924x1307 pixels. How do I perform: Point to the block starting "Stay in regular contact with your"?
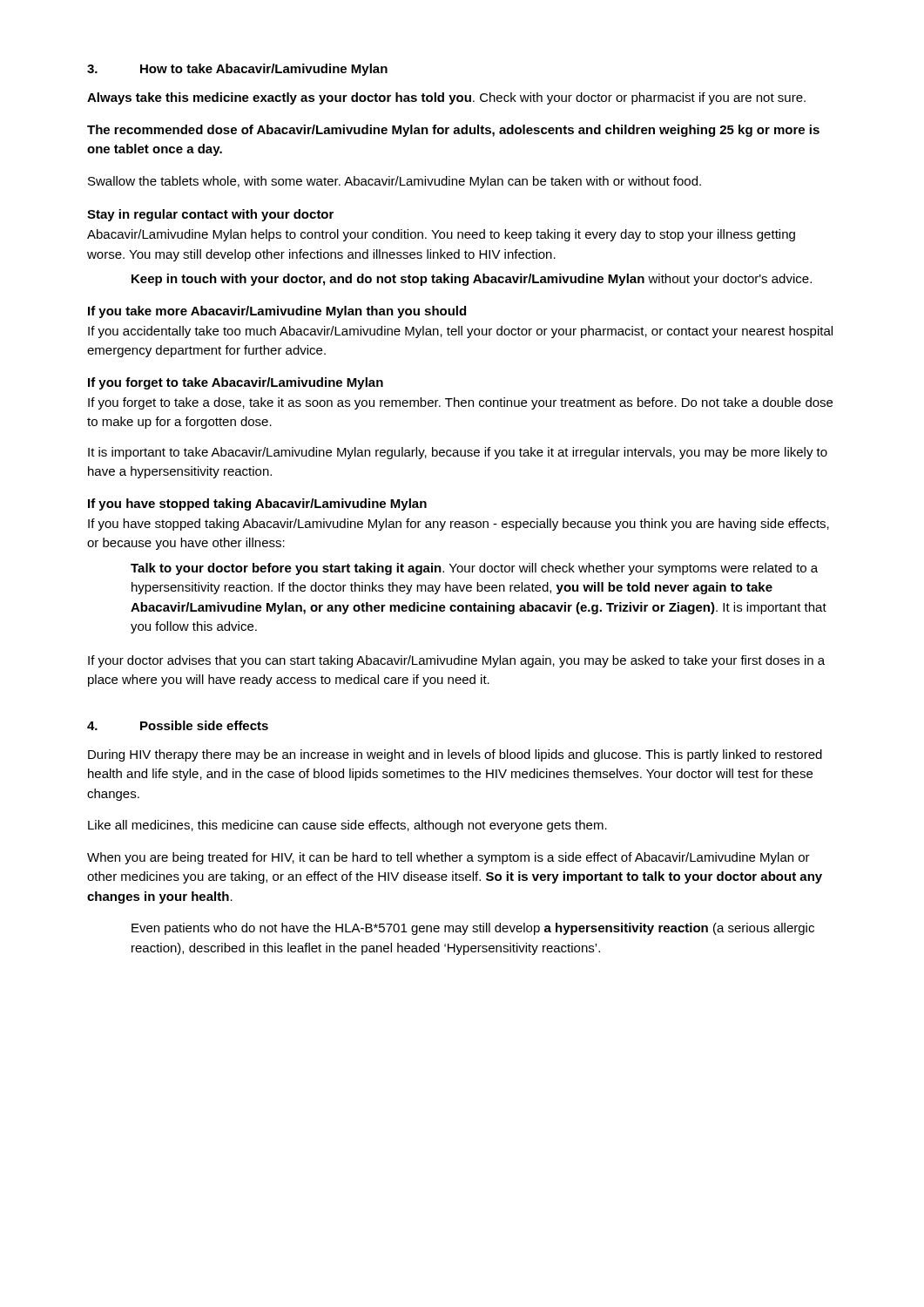tap(210, 214)
